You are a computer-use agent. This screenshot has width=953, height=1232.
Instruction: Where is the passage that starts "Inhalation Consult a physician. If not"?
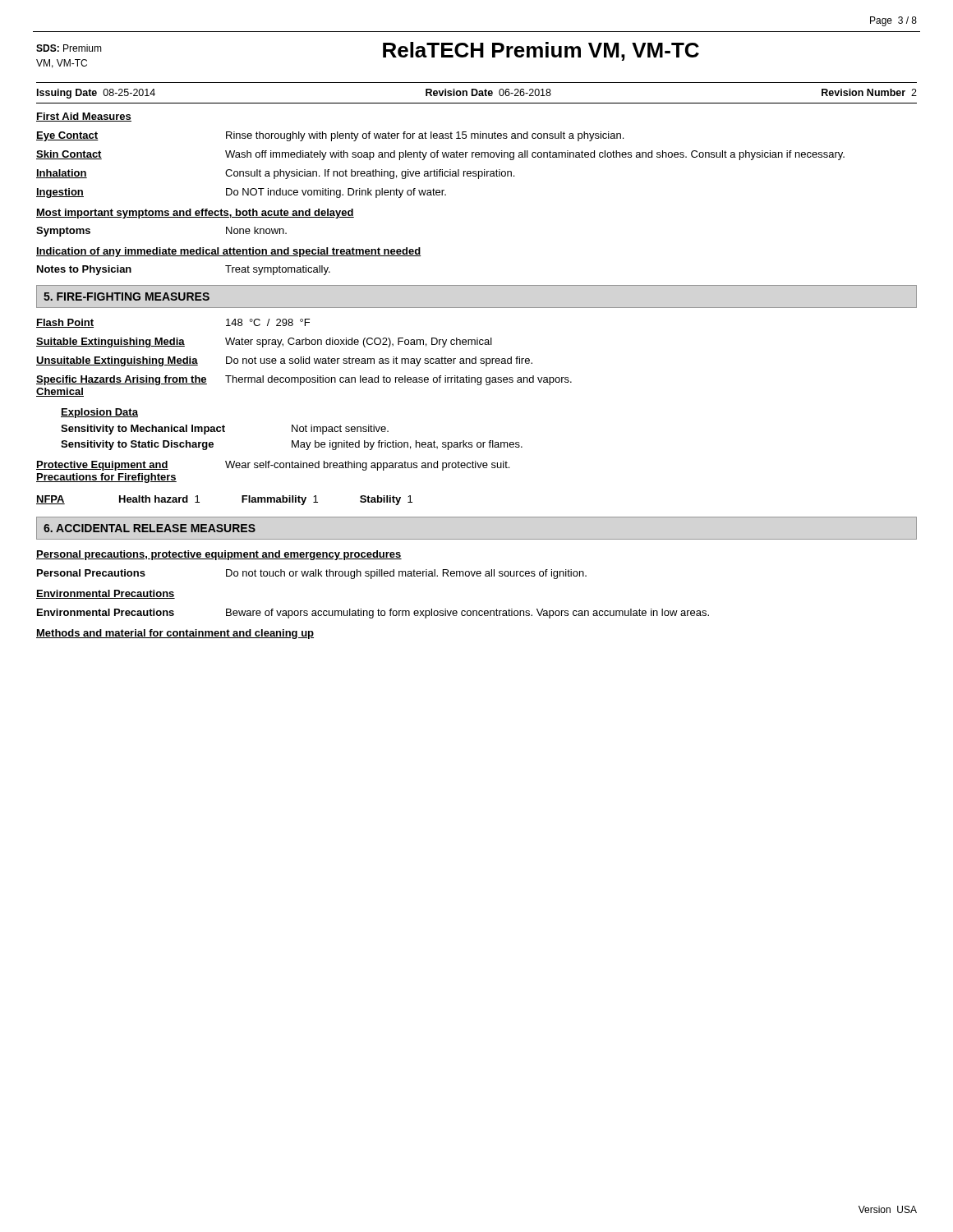(476, 173)
